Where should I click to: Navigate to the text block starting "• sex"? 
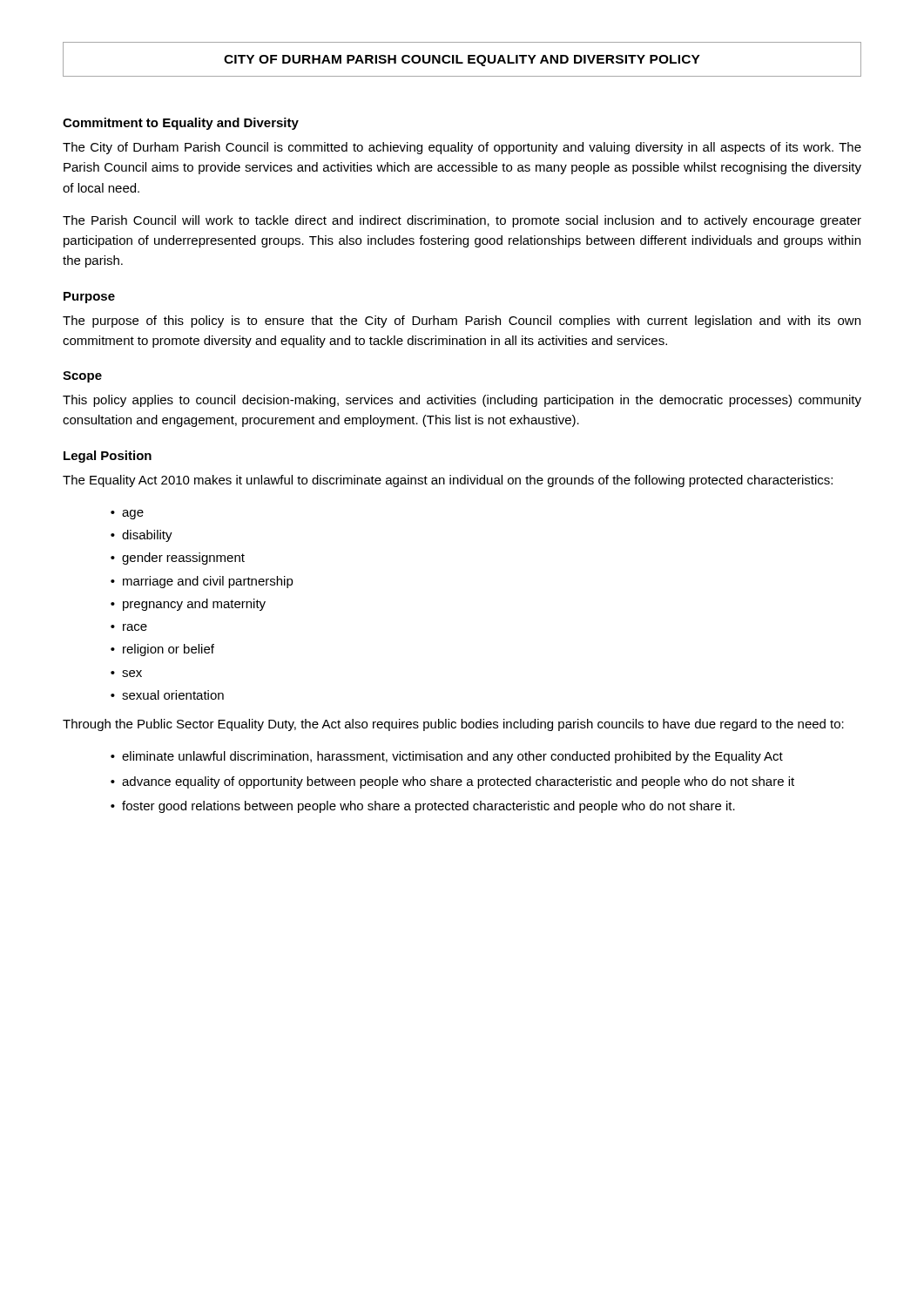point(126,674)
